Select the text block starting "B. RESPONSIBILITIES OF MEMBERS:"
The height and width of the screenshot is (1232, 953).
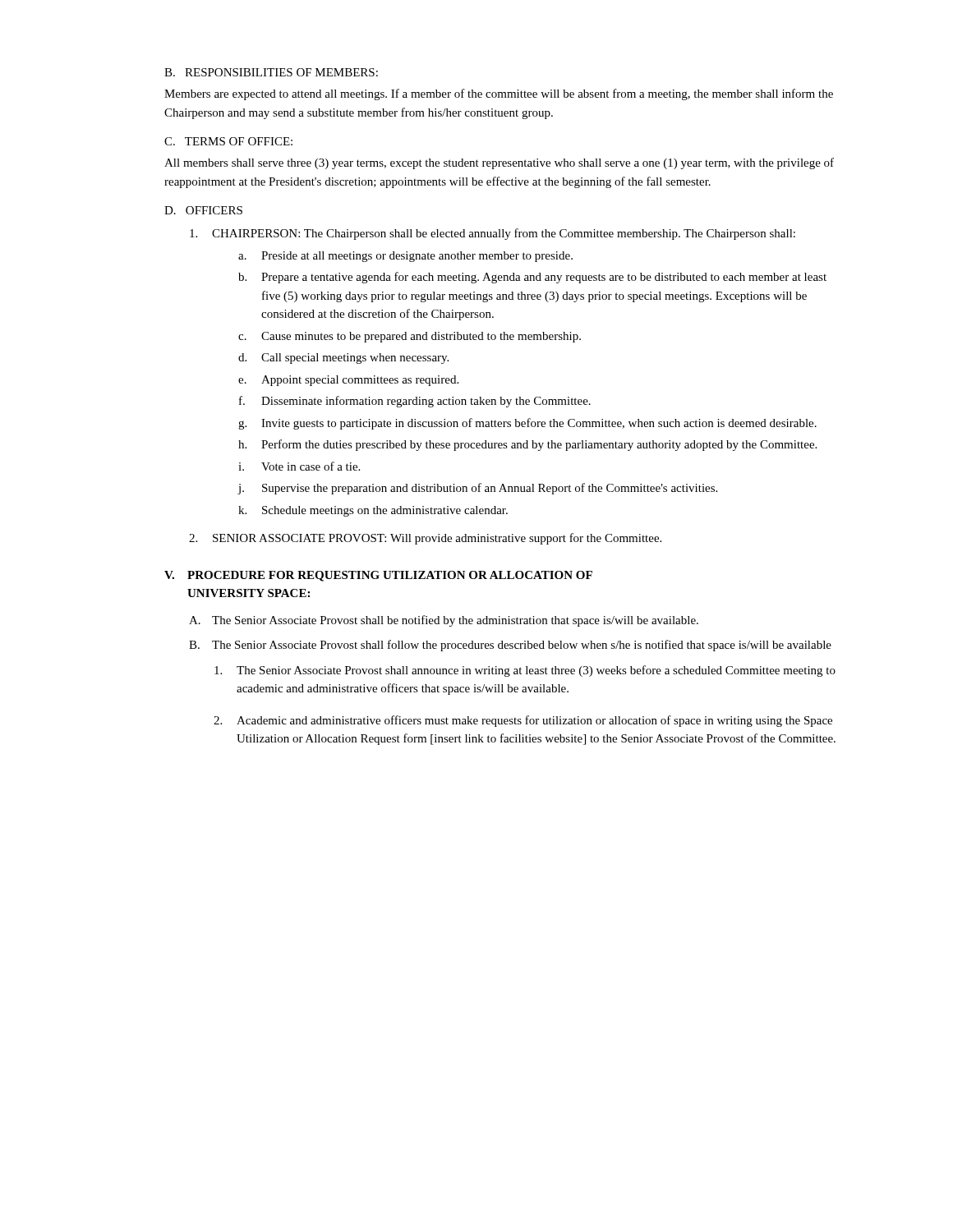point(271,72)
